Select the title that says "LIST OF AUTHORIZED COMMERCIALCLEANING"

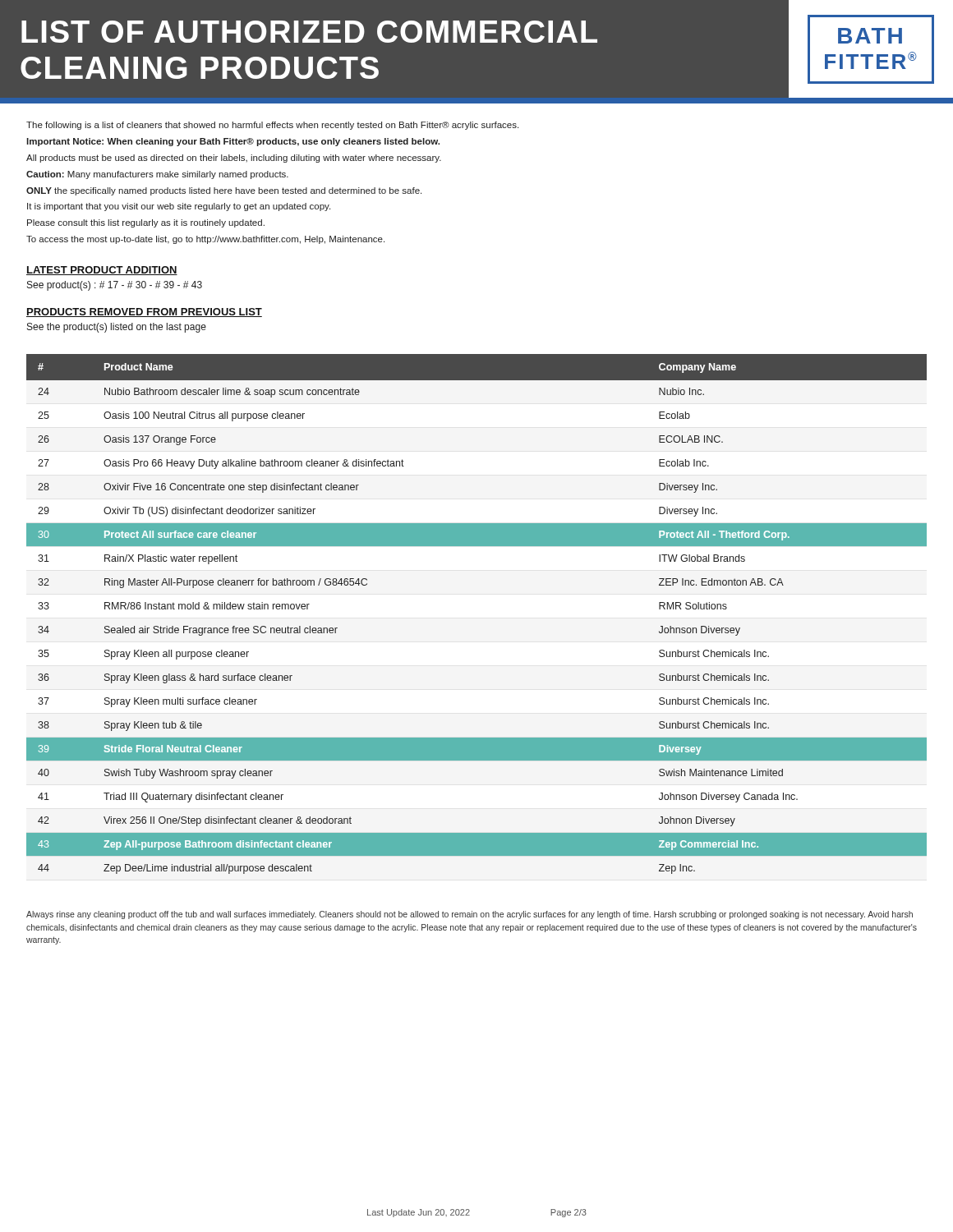[476, 52]
